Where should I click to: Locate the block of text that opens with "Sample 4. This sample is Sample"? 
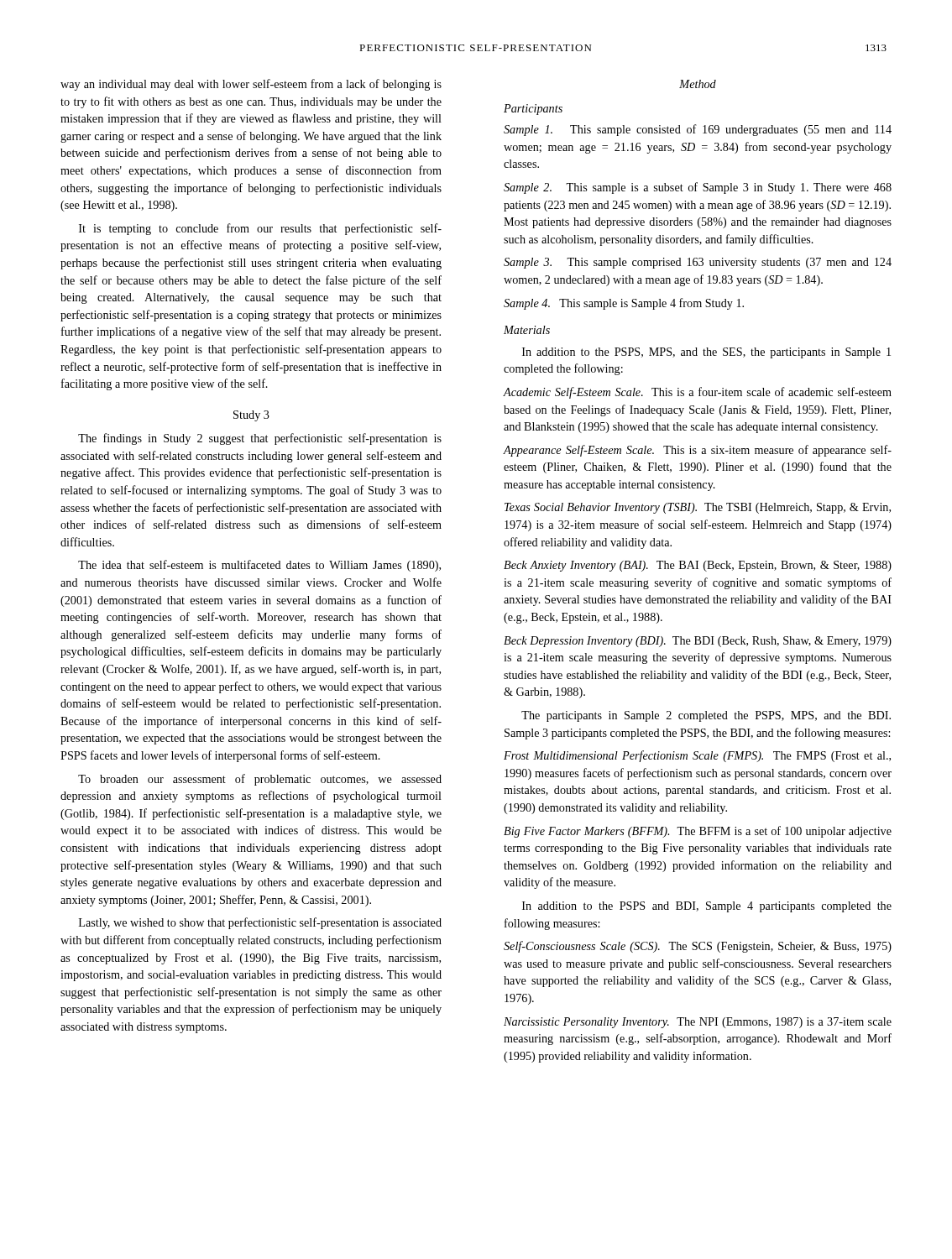[698, 303]
